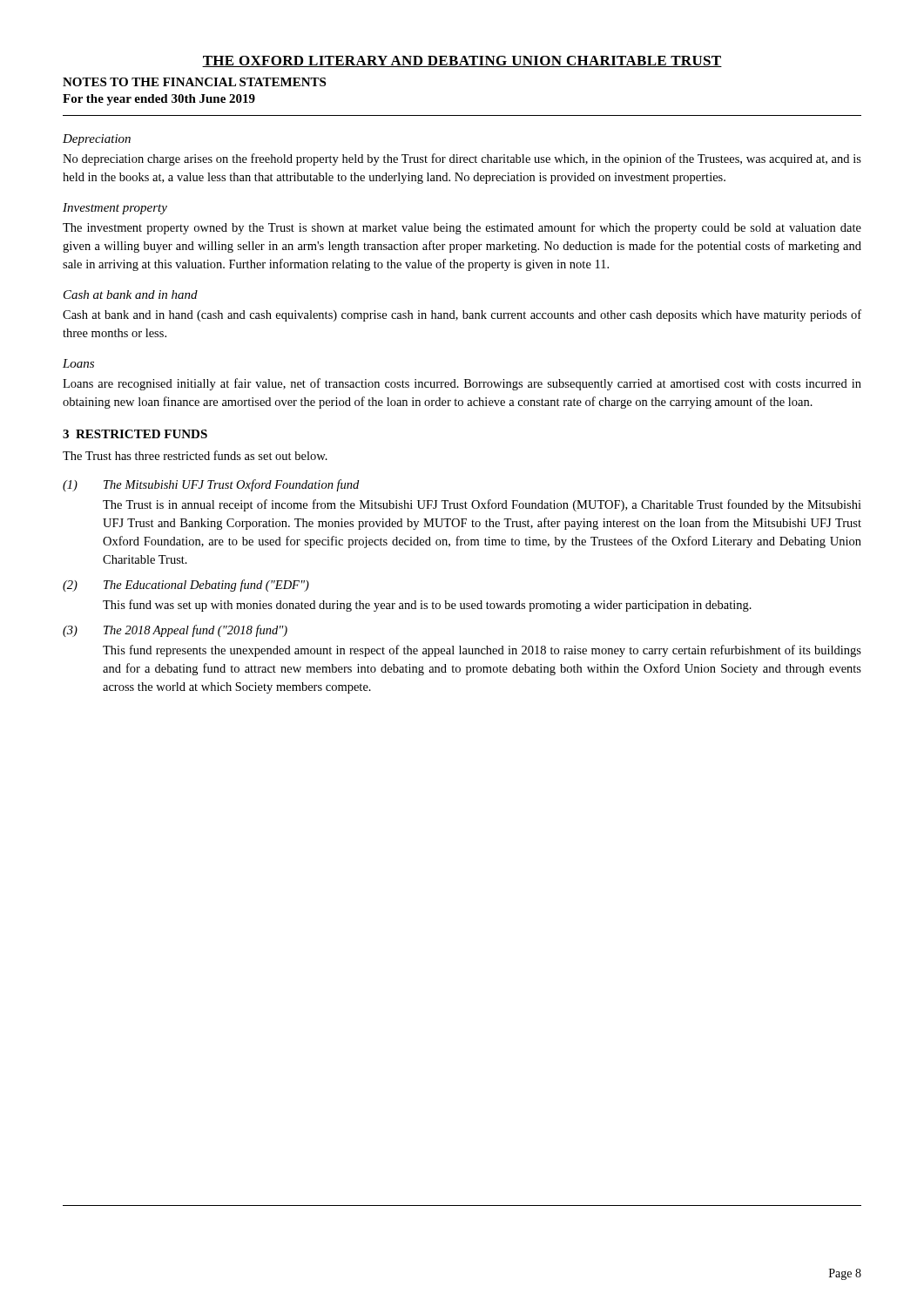Select the passage starting "(3) The 2018 Appeal fund ("2018 fund")"
Viewport: 924px width, 1307px height.
pos(462,660)
